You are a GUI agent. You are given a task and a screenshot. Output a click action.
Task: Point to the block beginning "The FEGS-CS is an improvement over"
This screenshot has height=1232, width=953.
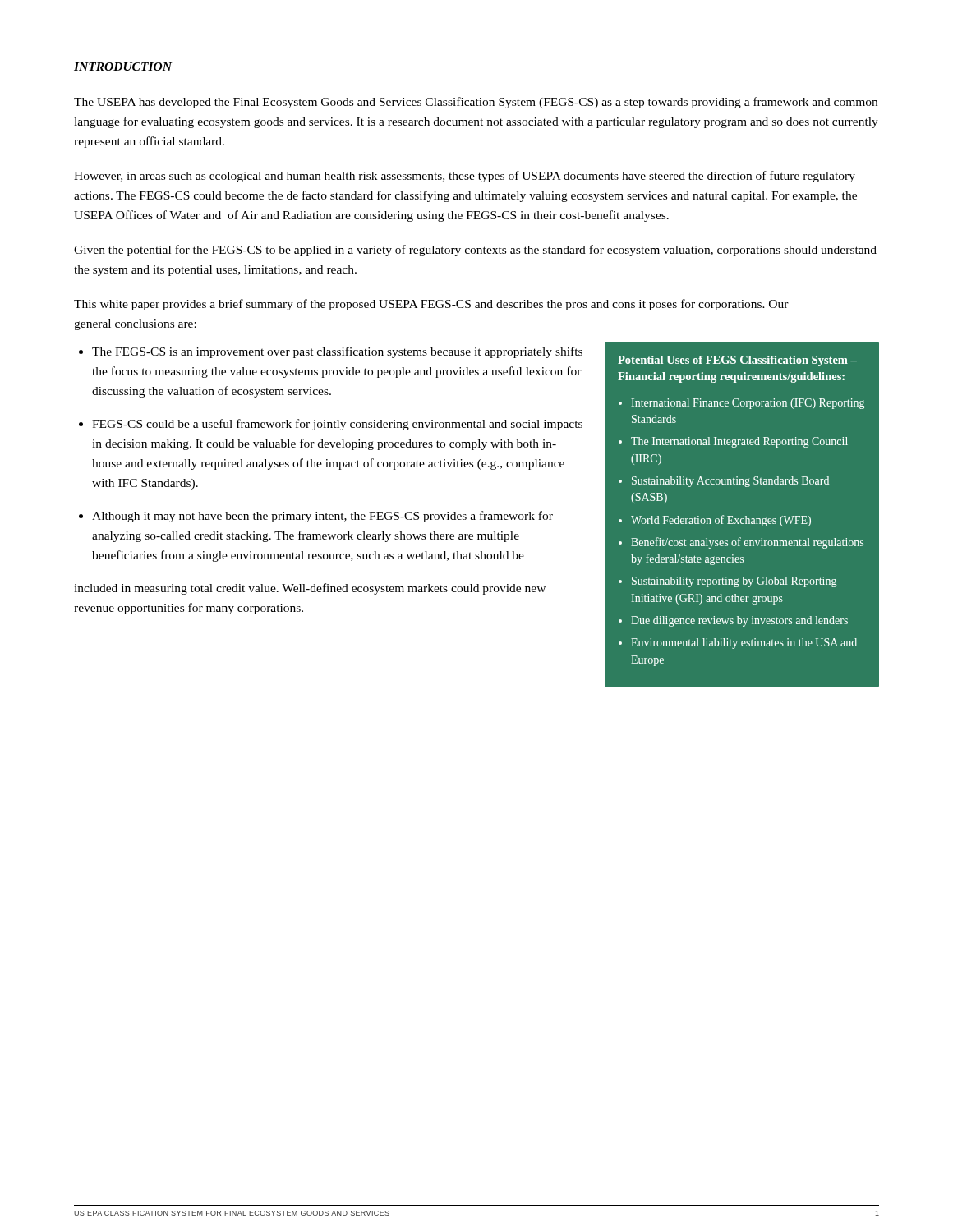point(339,371)
